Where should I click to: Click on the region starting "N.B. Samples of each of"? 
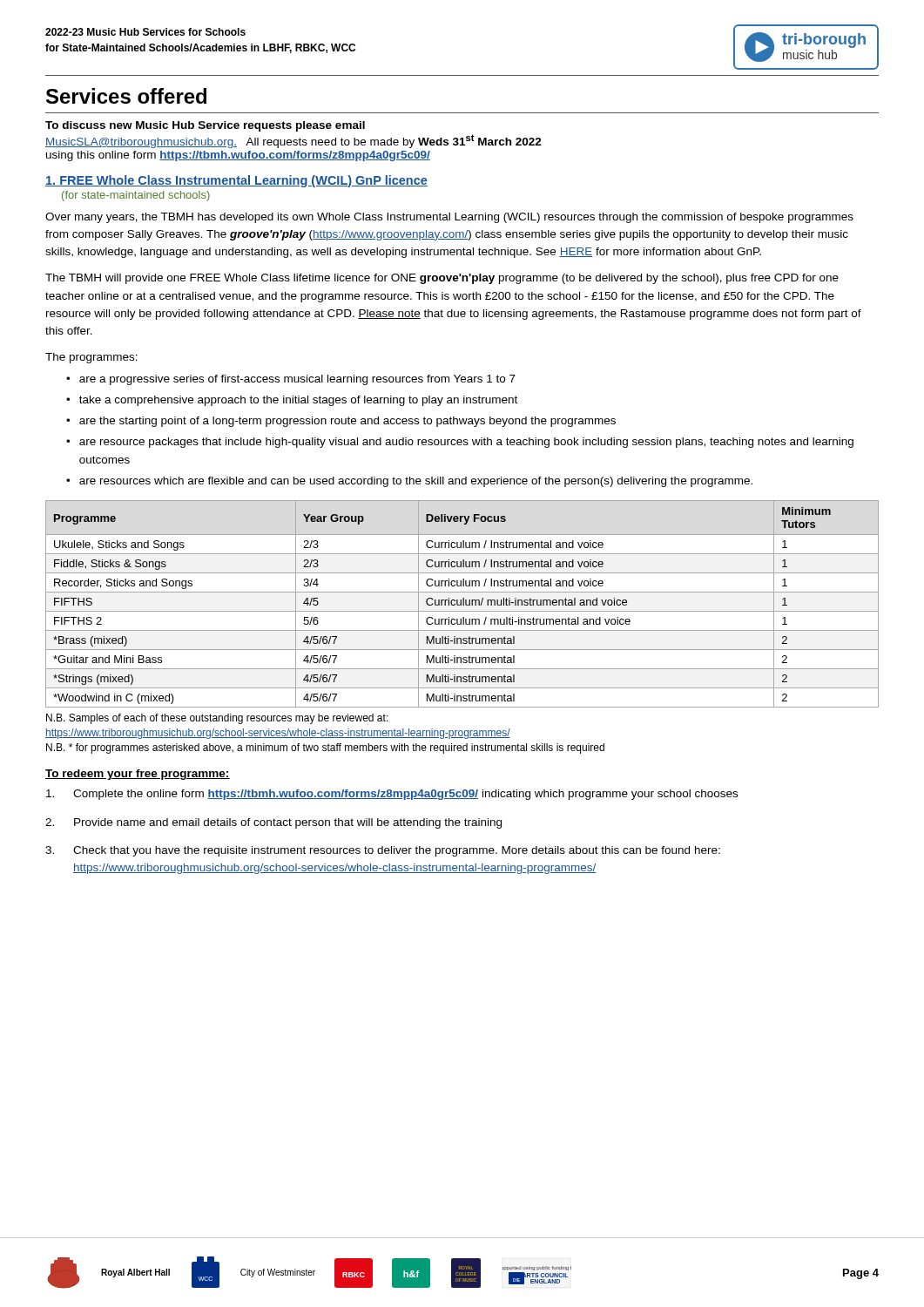point(325,733)
